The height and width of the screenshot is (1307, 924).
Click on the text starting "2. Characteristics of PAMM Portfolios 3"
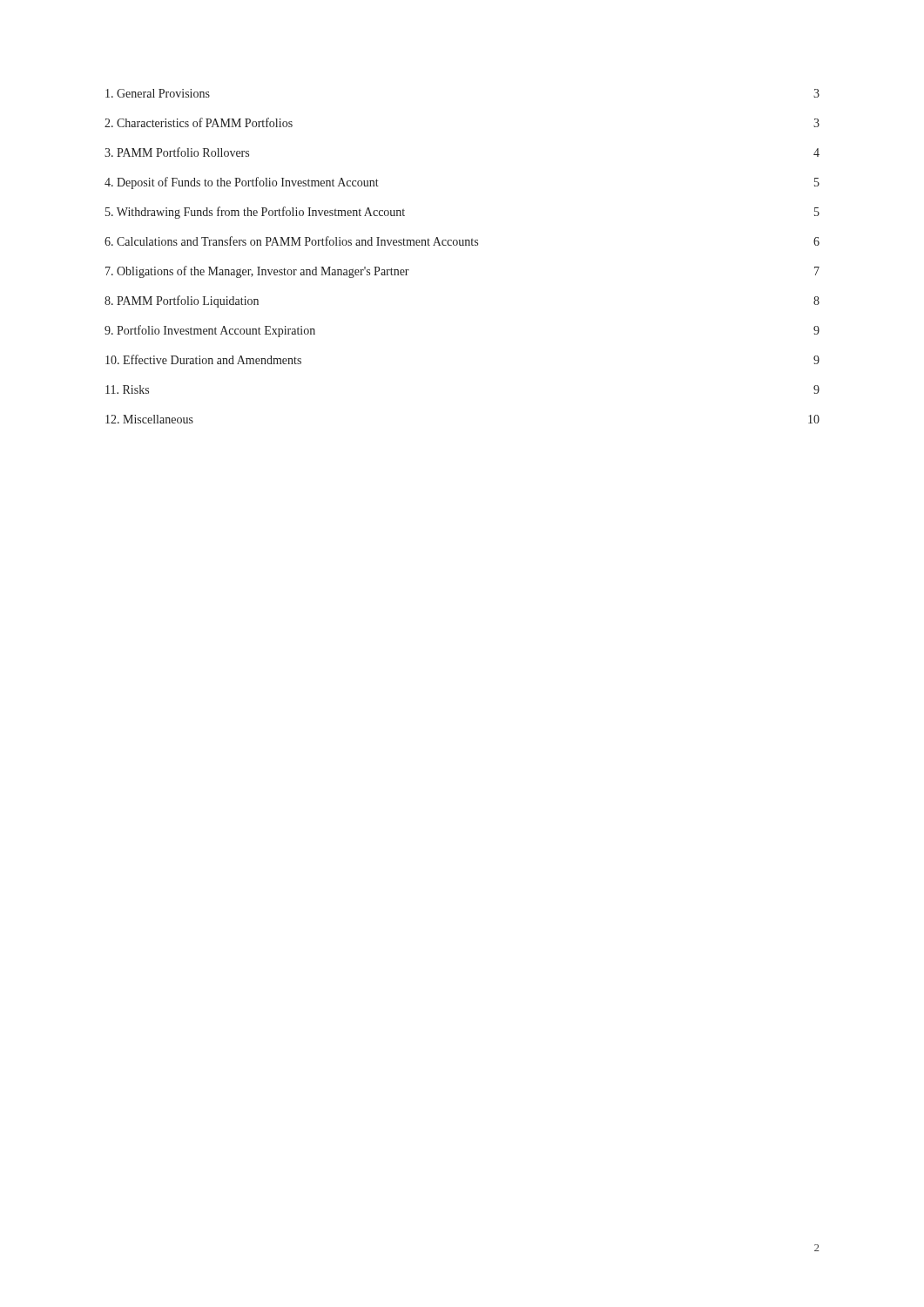201,122
